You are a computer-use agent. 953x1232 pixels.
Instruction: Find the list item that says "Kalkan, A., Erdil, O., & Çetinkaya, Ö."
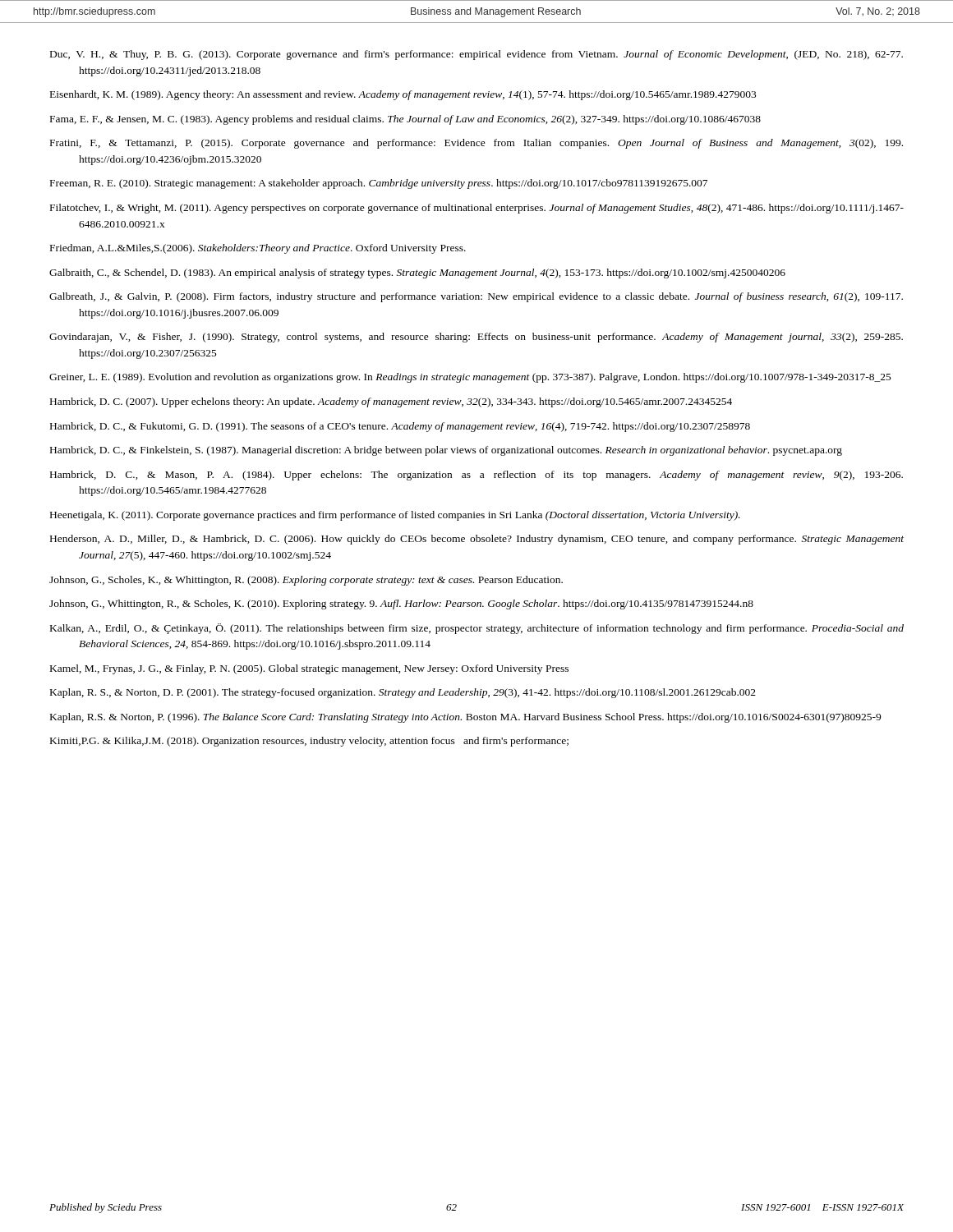pyautogui.click(x=476, y=636)
